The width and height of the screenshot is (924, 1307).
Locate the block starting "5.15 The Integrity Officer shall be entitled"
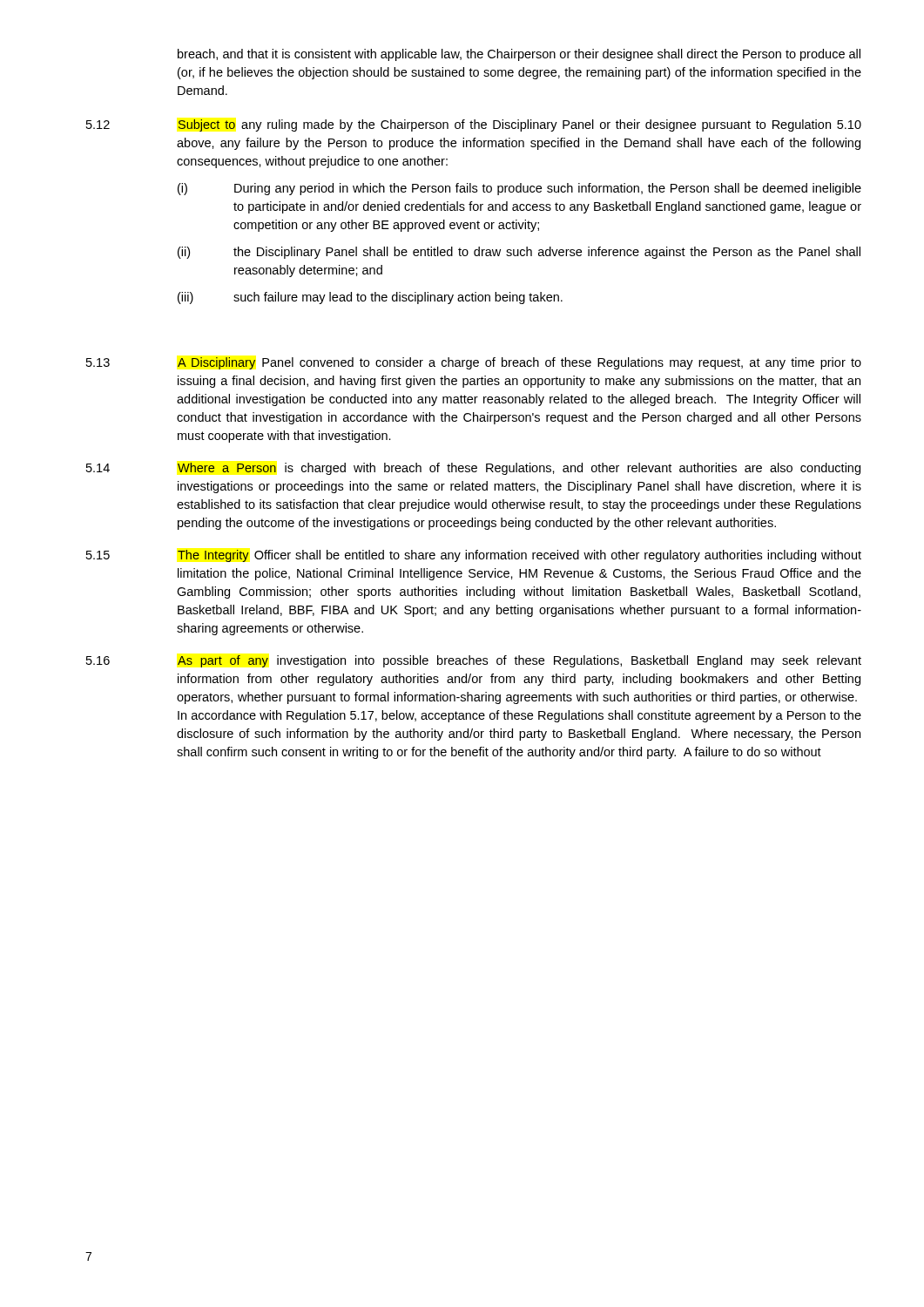[x=473, y=592]
